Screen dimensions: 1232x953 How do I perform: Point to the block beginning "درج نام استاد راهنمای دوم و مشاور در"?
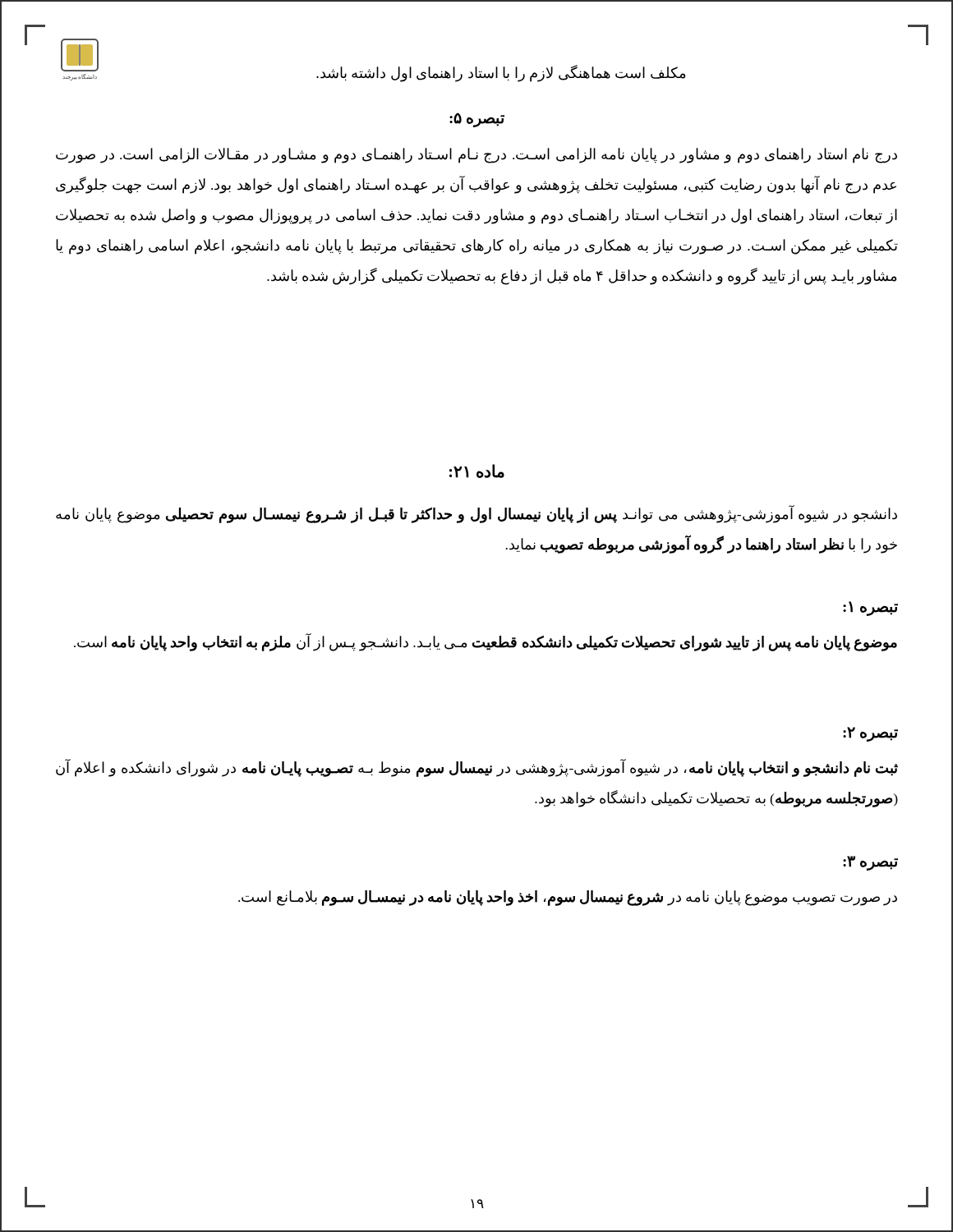[476, 215]
